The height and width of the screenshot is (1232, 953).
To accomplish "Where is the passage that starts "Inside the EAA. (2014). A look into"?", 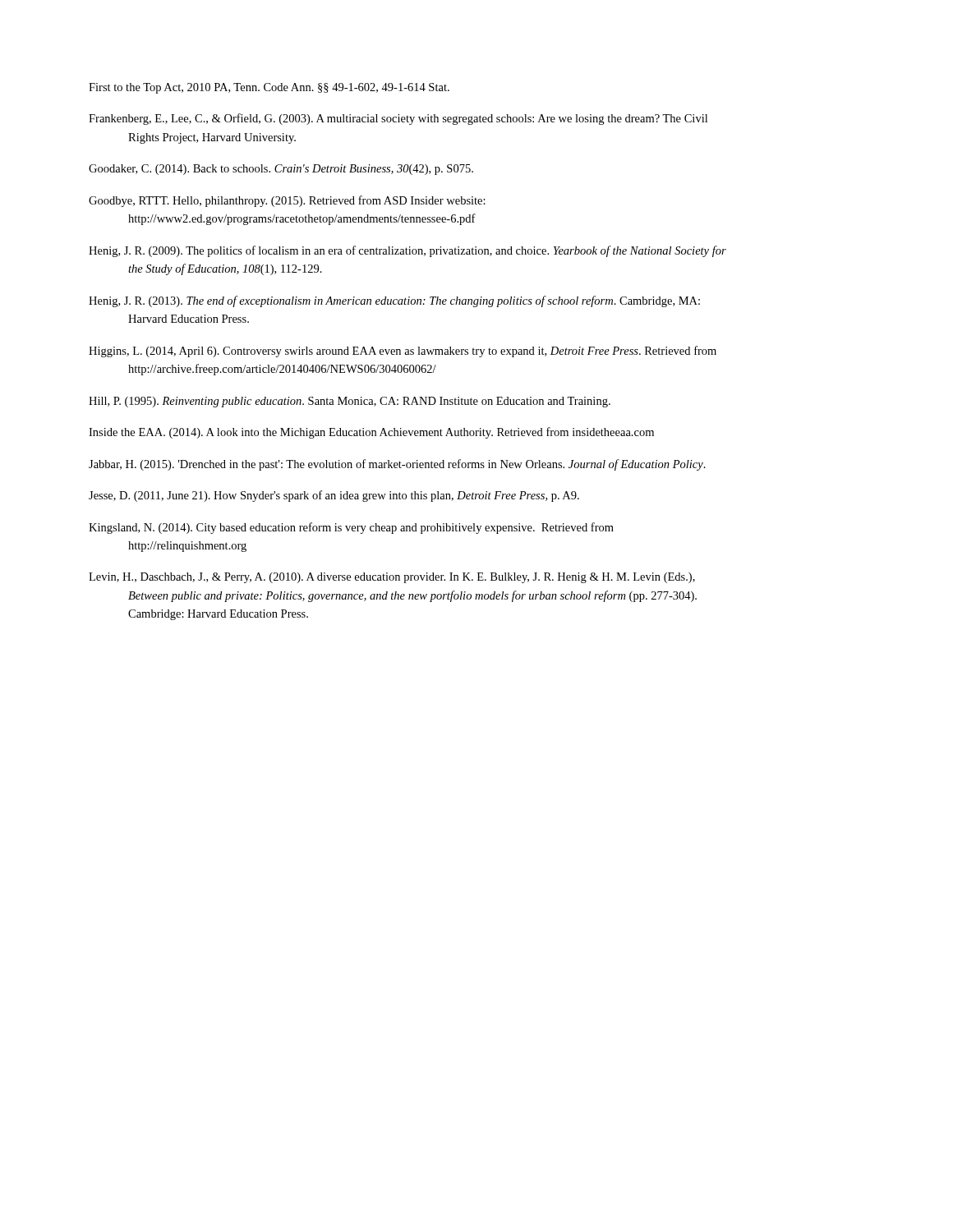I will coord(476,432).
